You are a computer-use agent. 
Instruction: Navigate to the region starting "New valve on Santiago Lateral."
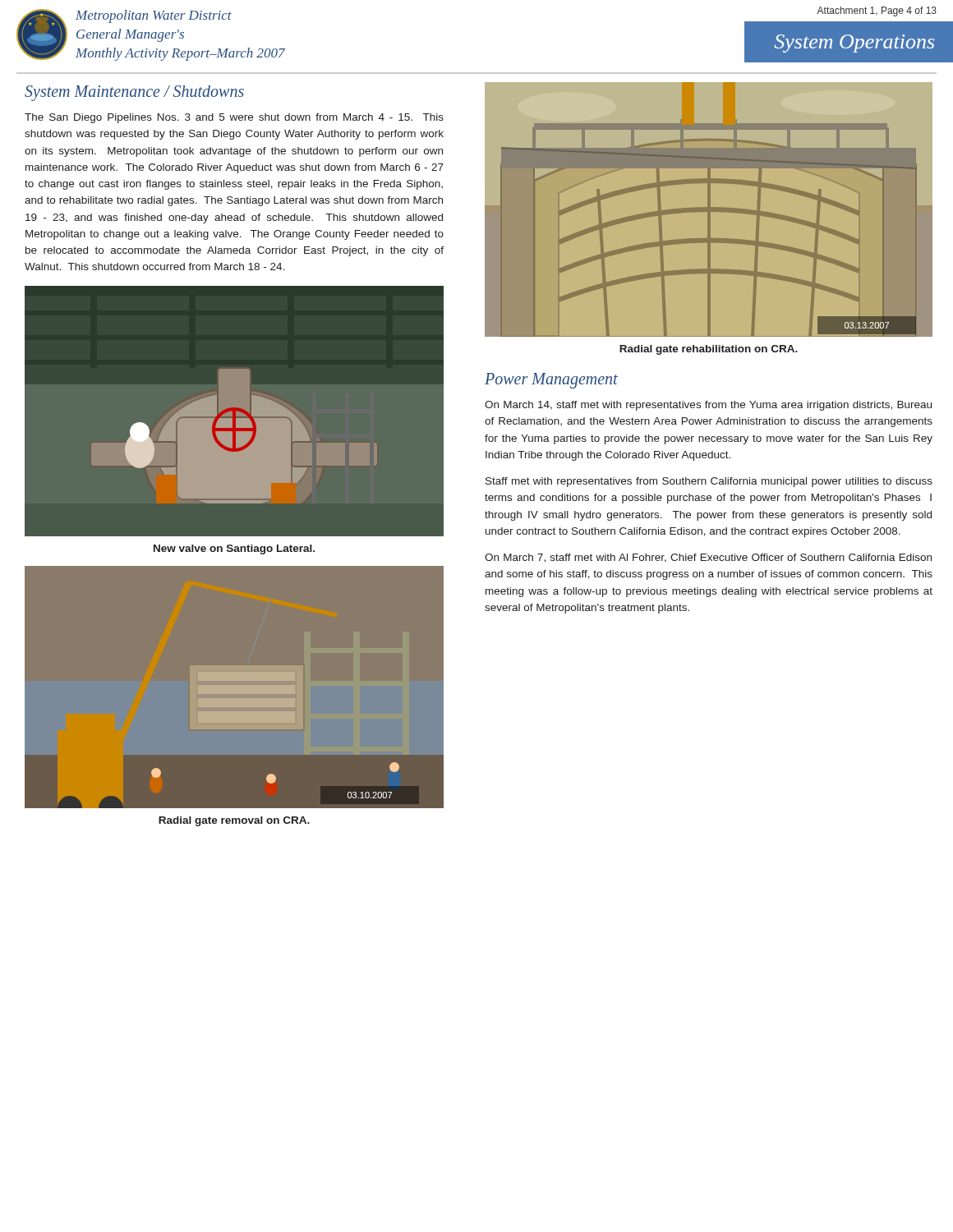pos(234,548)
